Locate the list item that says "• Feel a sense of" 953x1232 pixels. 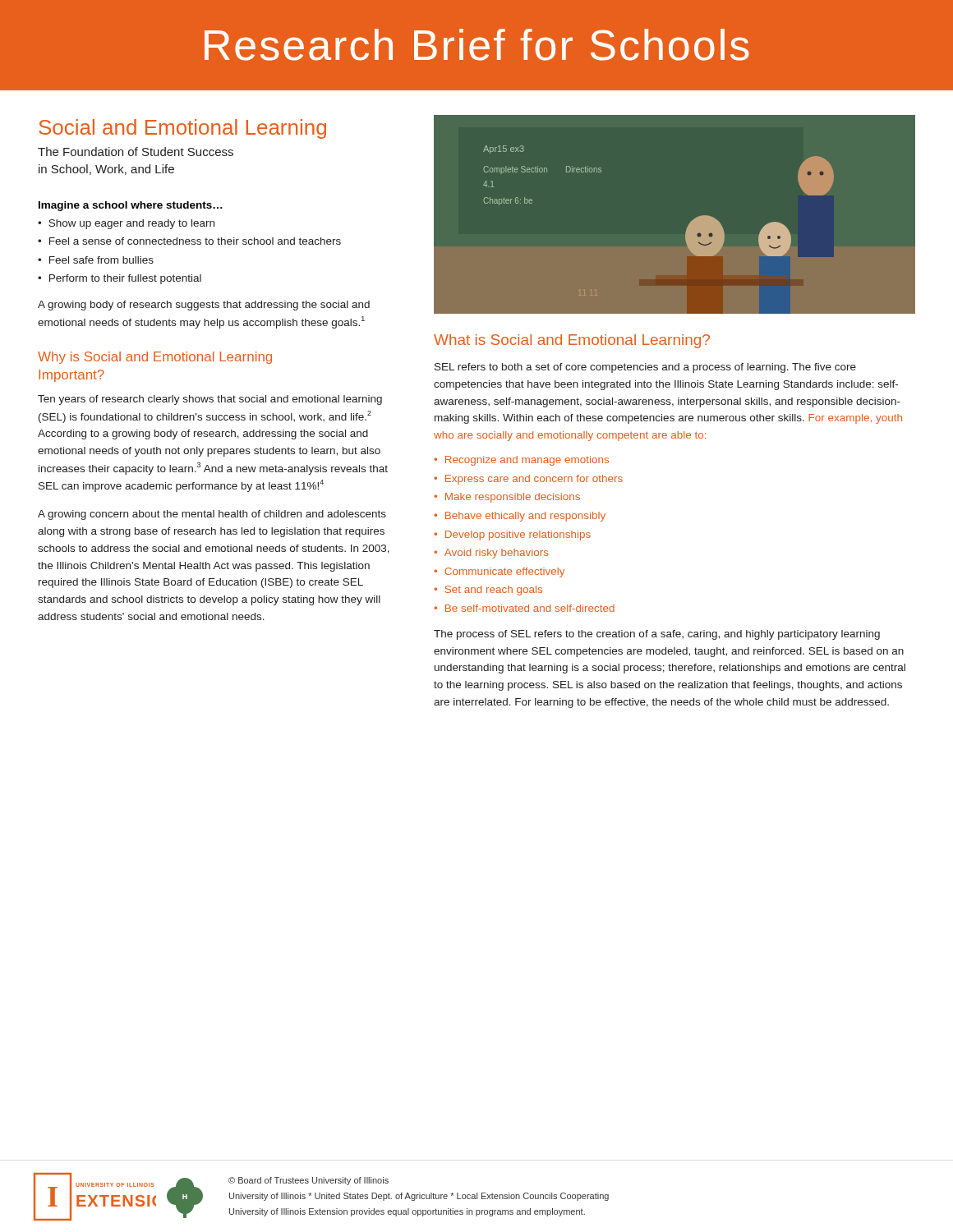pyautogui.click(x=223, y=242)
